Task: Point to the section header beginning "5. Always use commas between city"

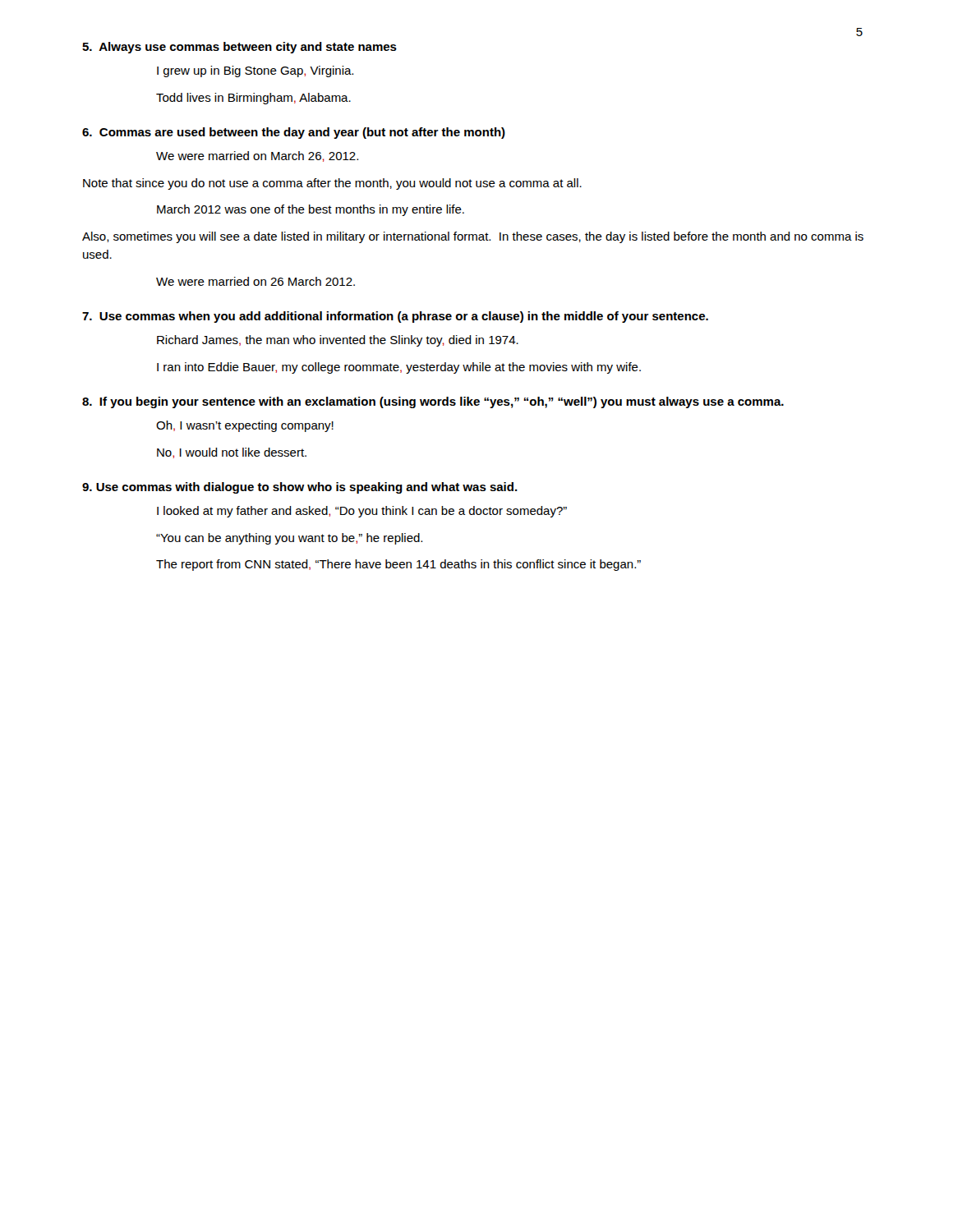Action: pos(239,46)
